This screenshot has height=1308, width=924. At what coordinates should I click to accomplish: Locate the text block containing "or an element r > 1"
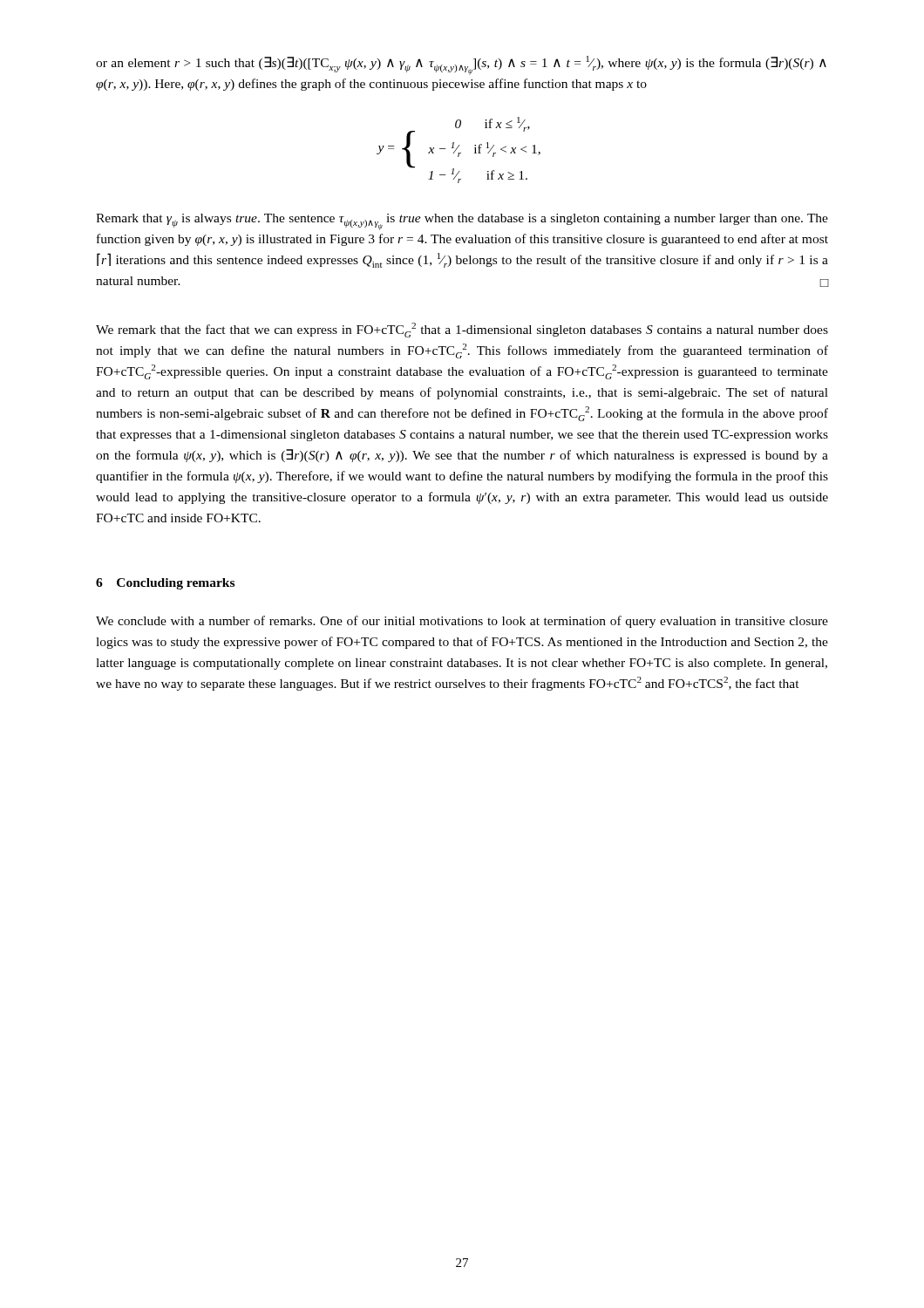tap(462, 72)
